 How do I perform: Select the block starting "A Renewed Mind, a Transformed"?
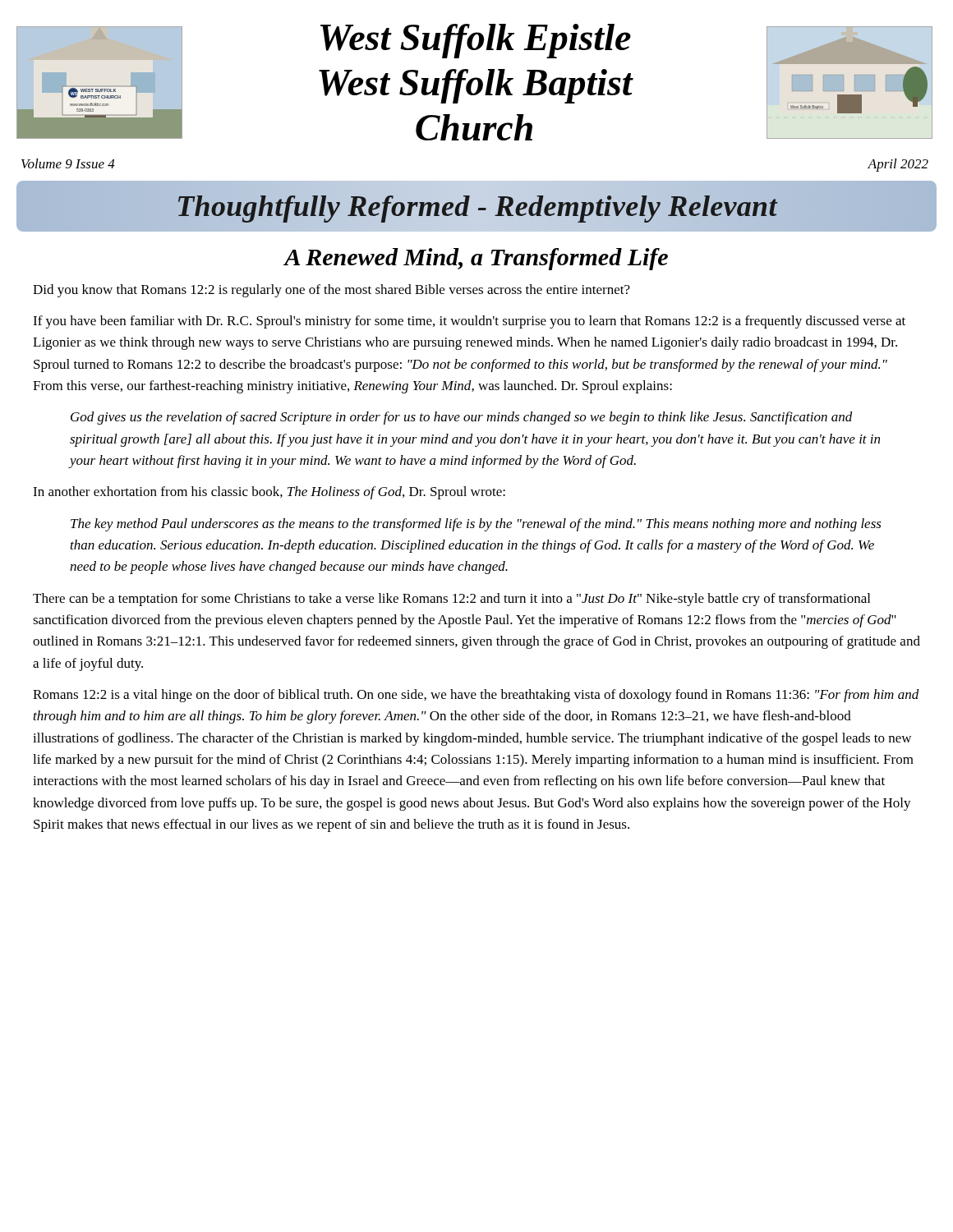tap(476, 256)
